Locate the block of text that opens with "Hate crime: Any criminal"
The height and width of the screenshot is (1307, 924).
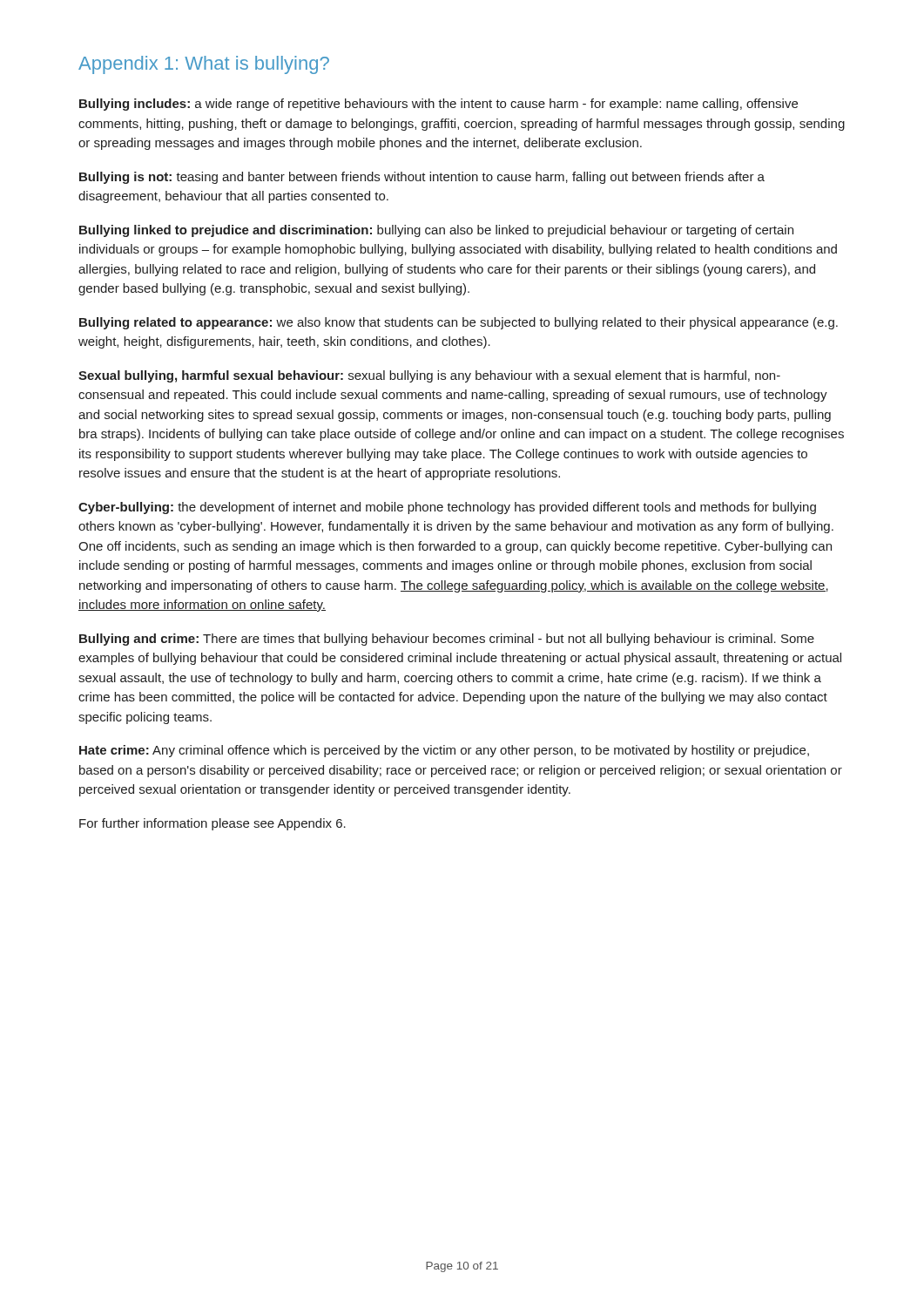[460, 769]
